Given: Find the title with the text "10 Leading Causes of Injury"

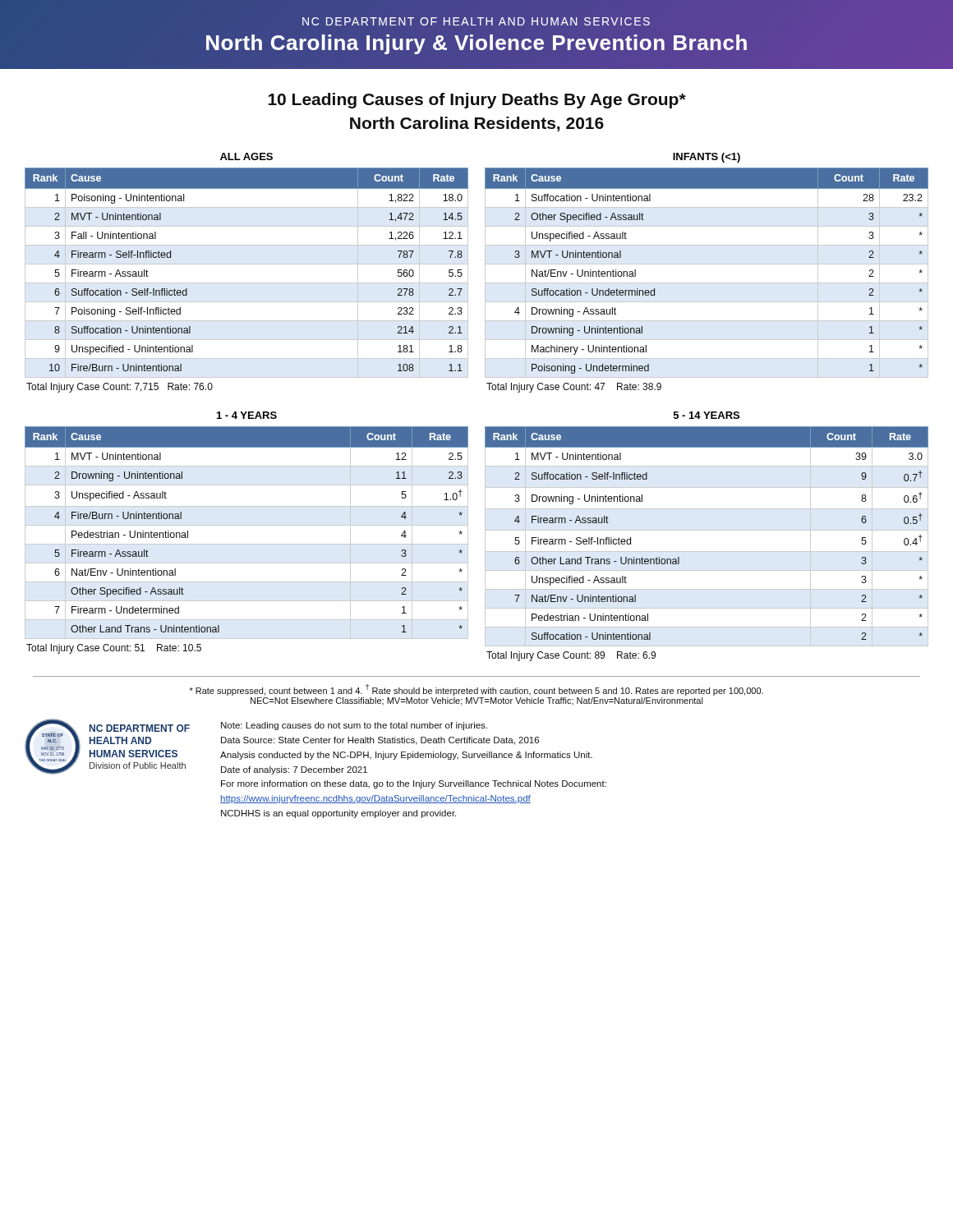Looking at the screenshot, I should 476,111.
